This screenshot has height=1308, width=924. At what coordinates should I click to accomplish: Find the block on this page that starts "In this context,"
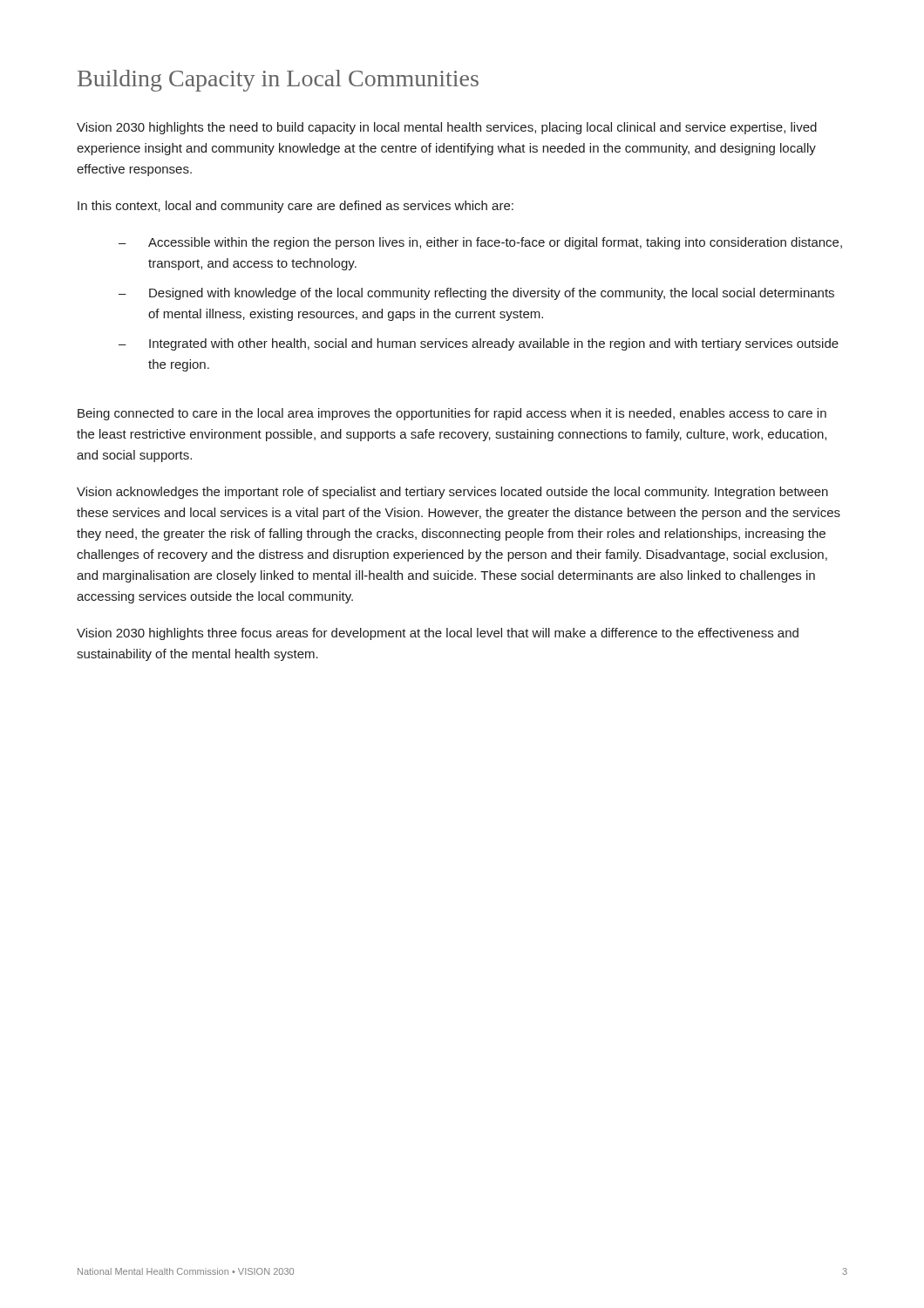click(295, 206)
